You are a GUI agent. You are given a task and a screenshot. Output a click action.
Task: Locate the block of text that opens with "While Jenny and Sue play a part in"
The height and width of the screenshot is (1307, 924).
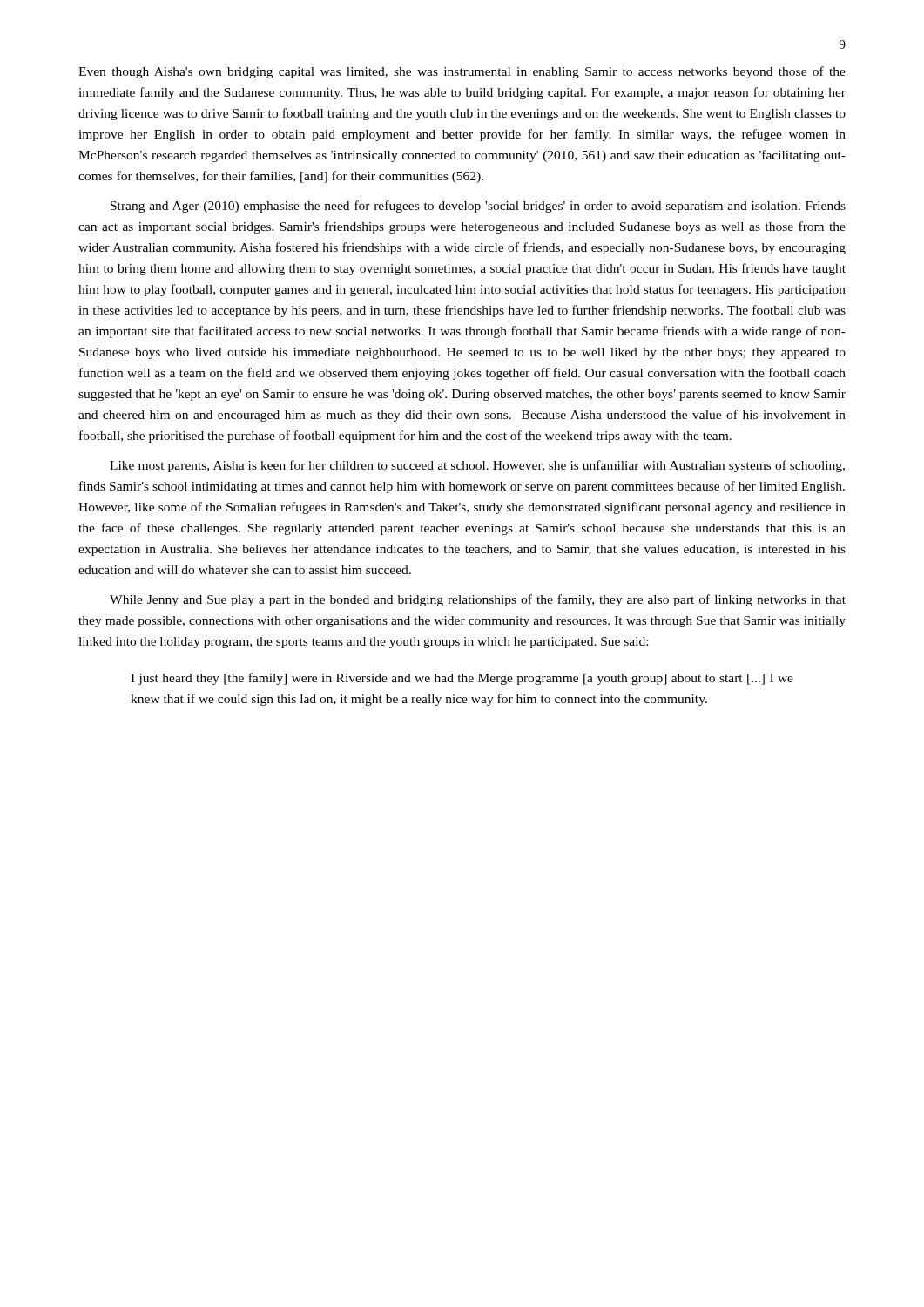click(462, 620)
